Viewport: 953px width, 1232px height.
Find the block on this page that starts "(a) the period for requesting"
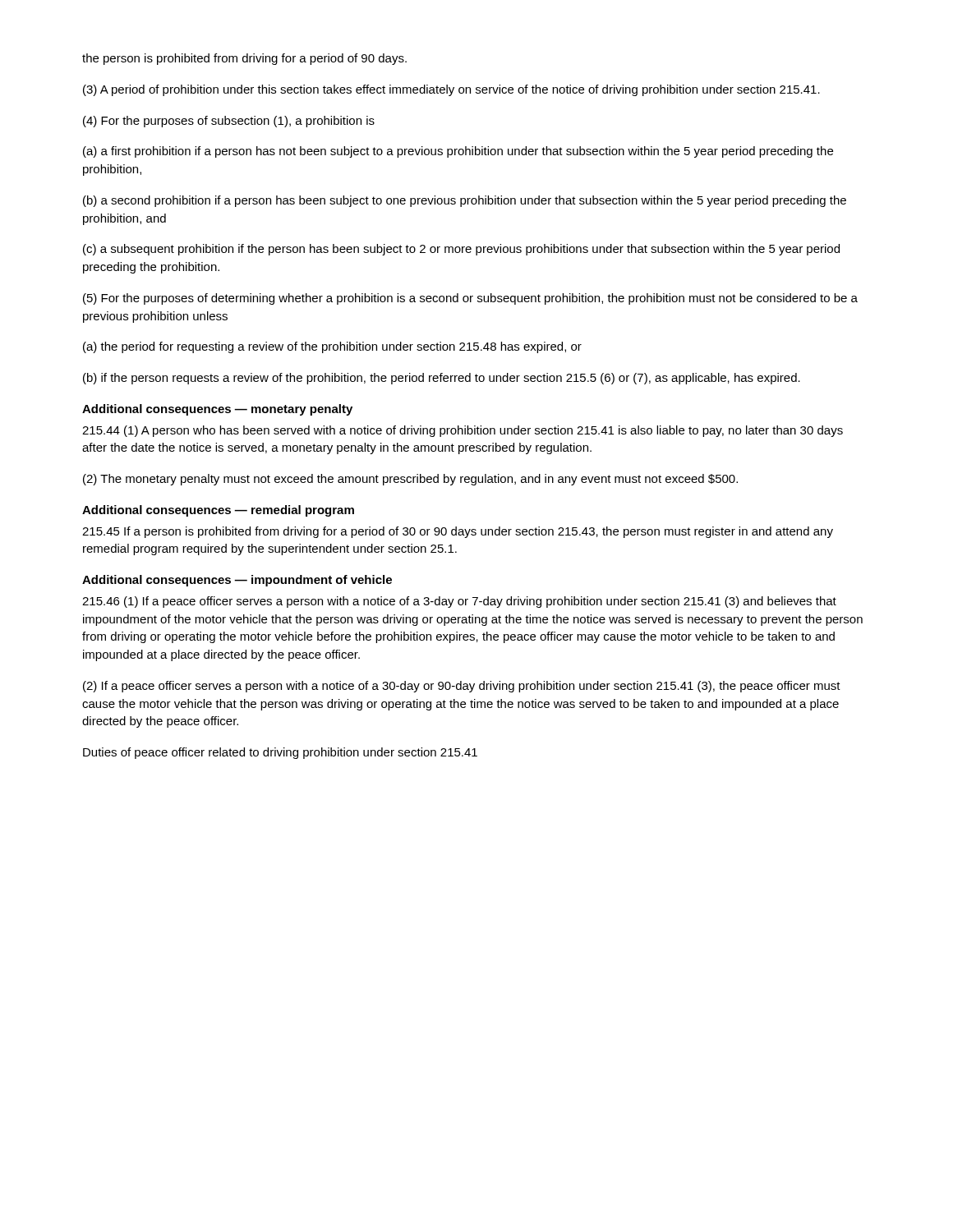tap(332, 346)
